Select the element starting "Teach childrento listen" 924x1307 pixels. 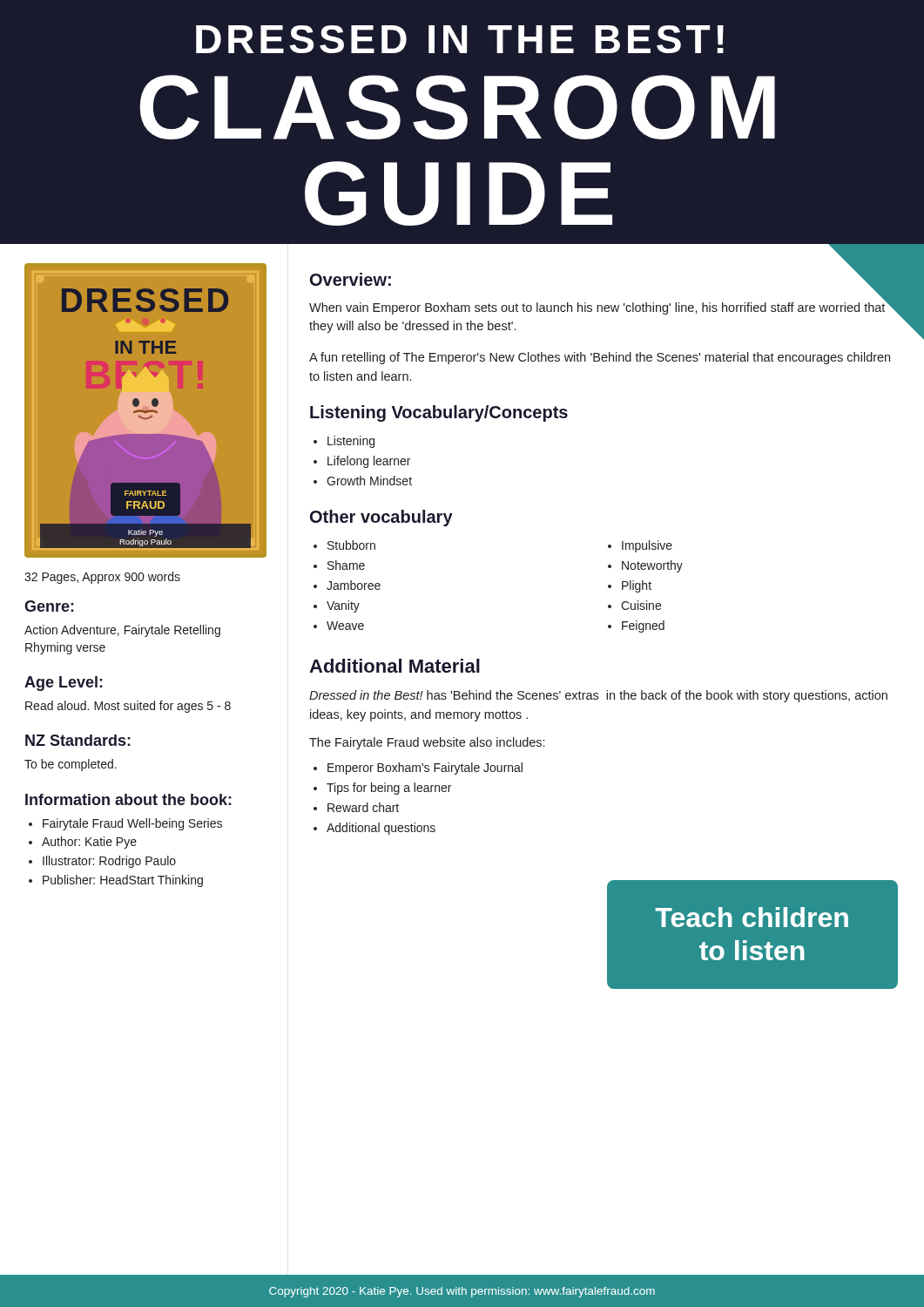click(752, 934)
